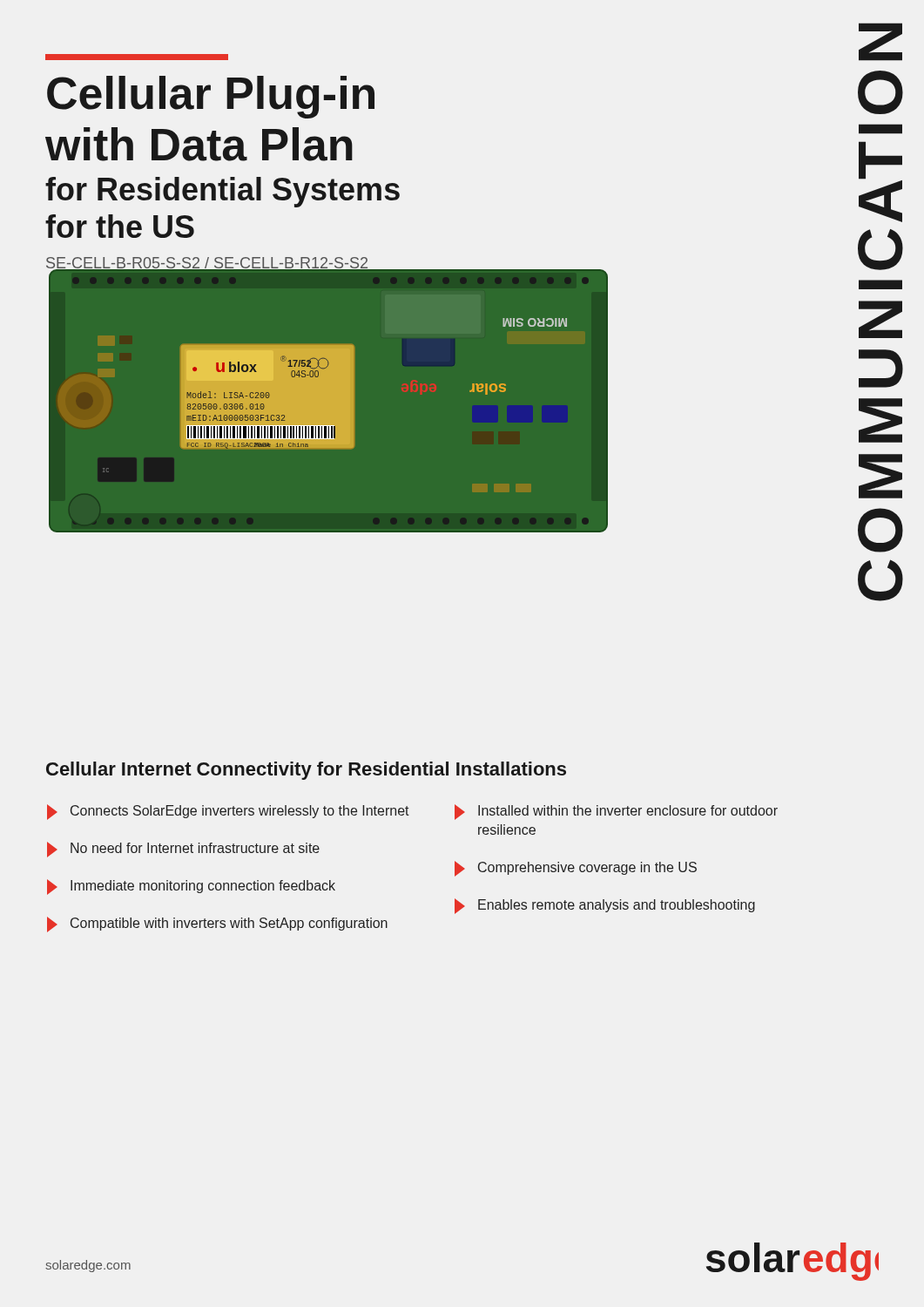The image size is (924, 1307).
Task: Select the list item with the text "Enables remote analysis and"
Action: [604, 906]
